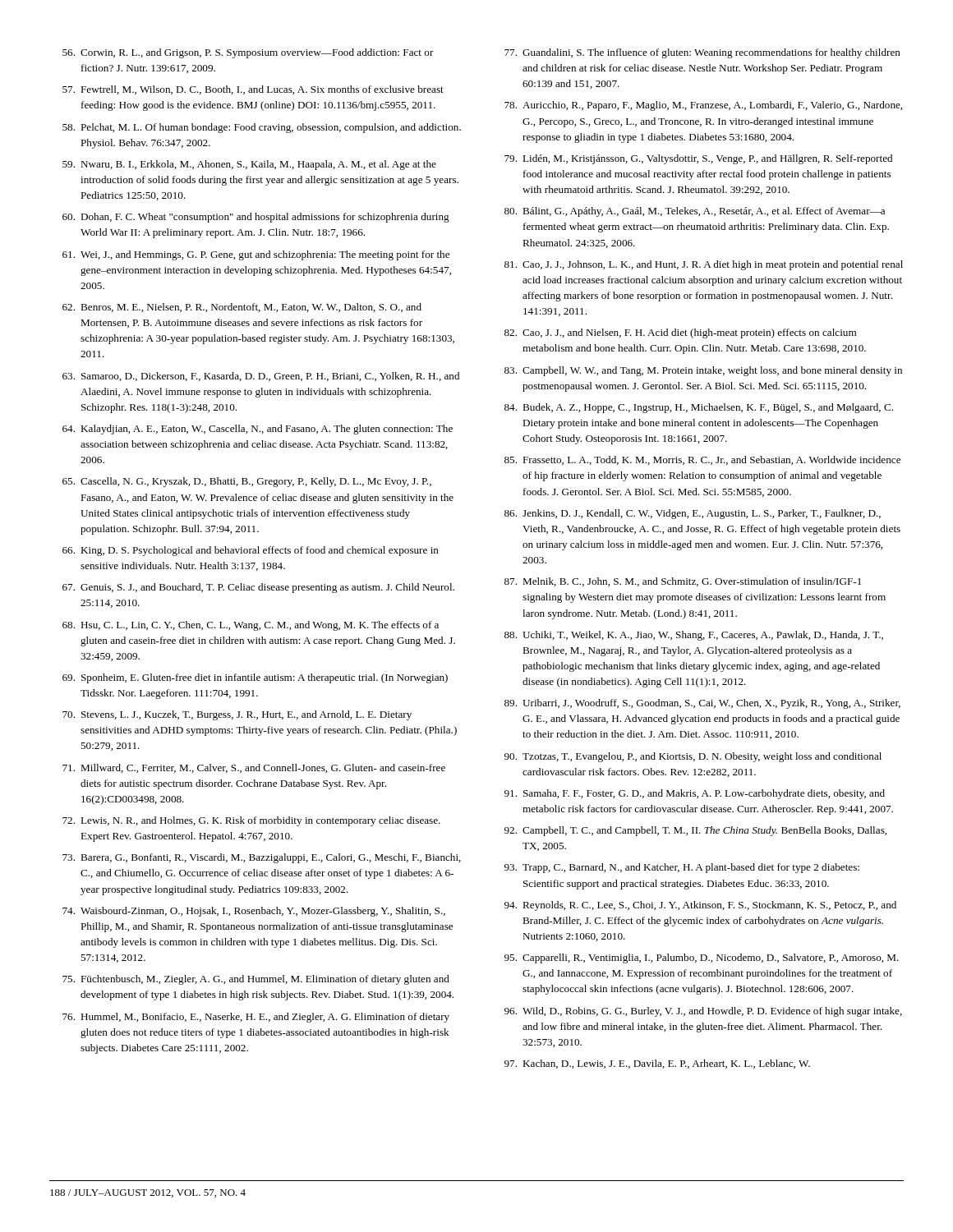Point to the text block starting "59. Nwaru, B. I., Erkkola, M., Ahonen, S.,"

point(255,180)
